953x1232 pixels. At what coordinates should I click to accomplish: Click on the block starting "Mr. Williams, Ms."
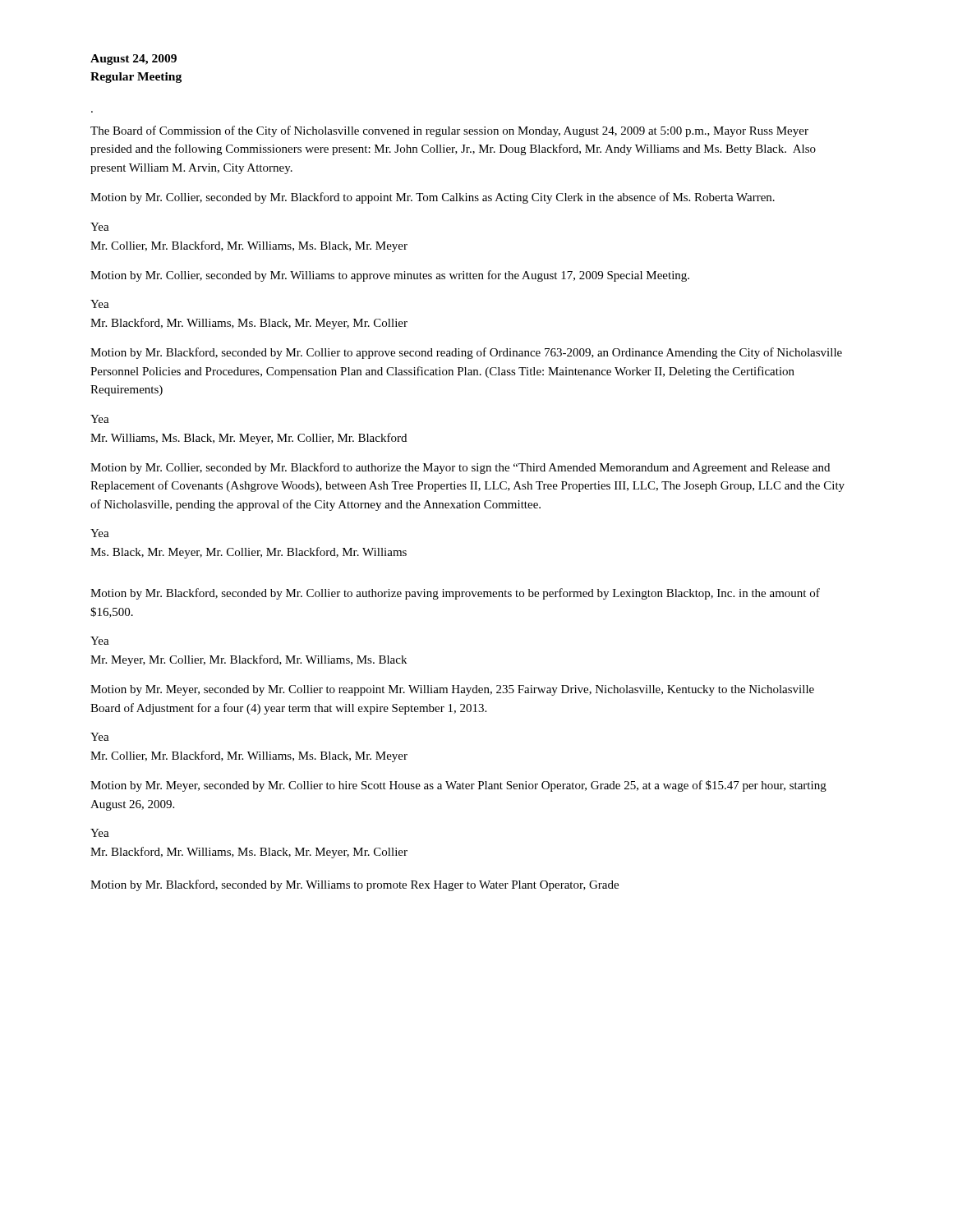(249, 438)
